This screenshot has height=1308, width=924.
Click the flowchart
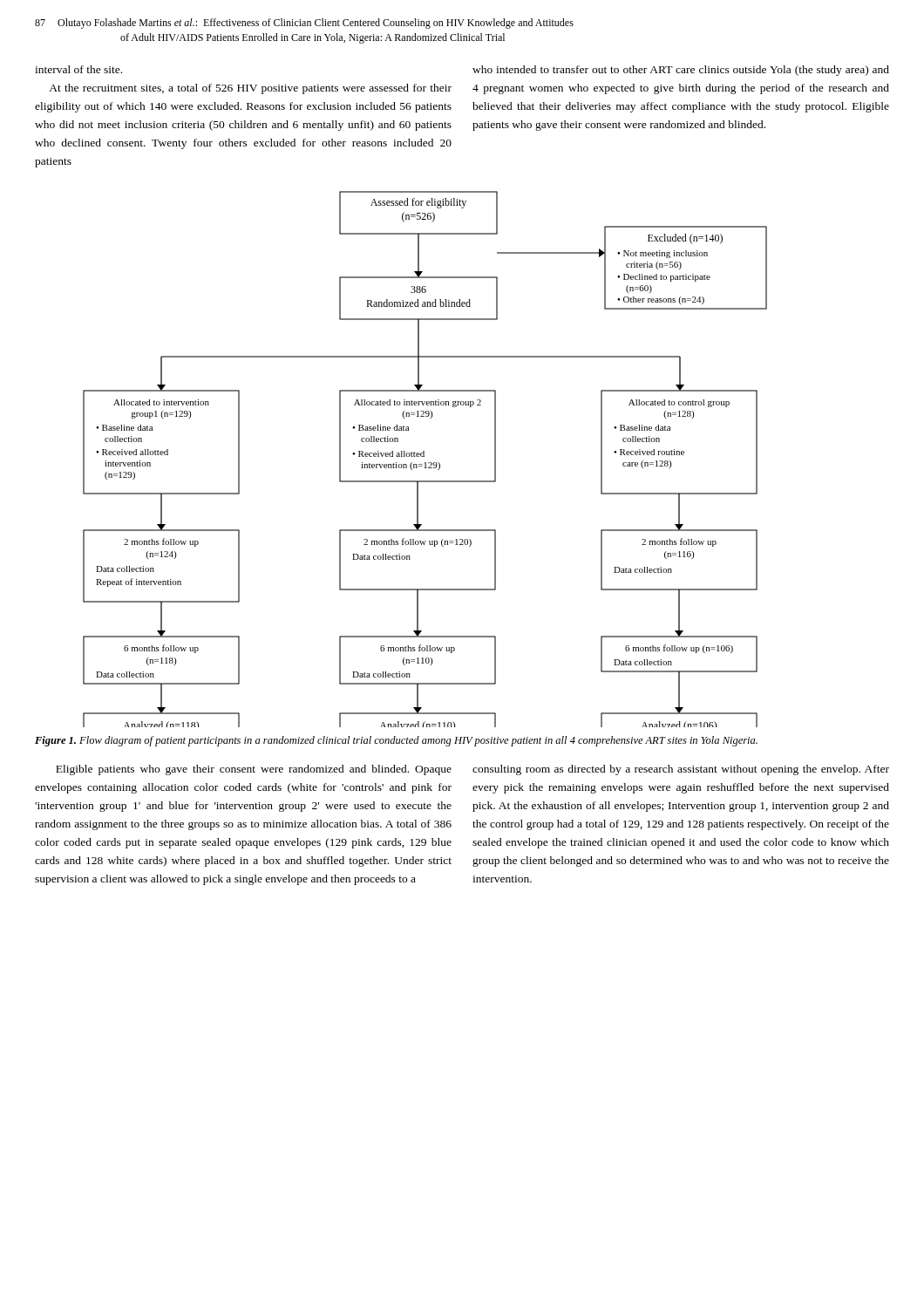[x=462, y=457]
